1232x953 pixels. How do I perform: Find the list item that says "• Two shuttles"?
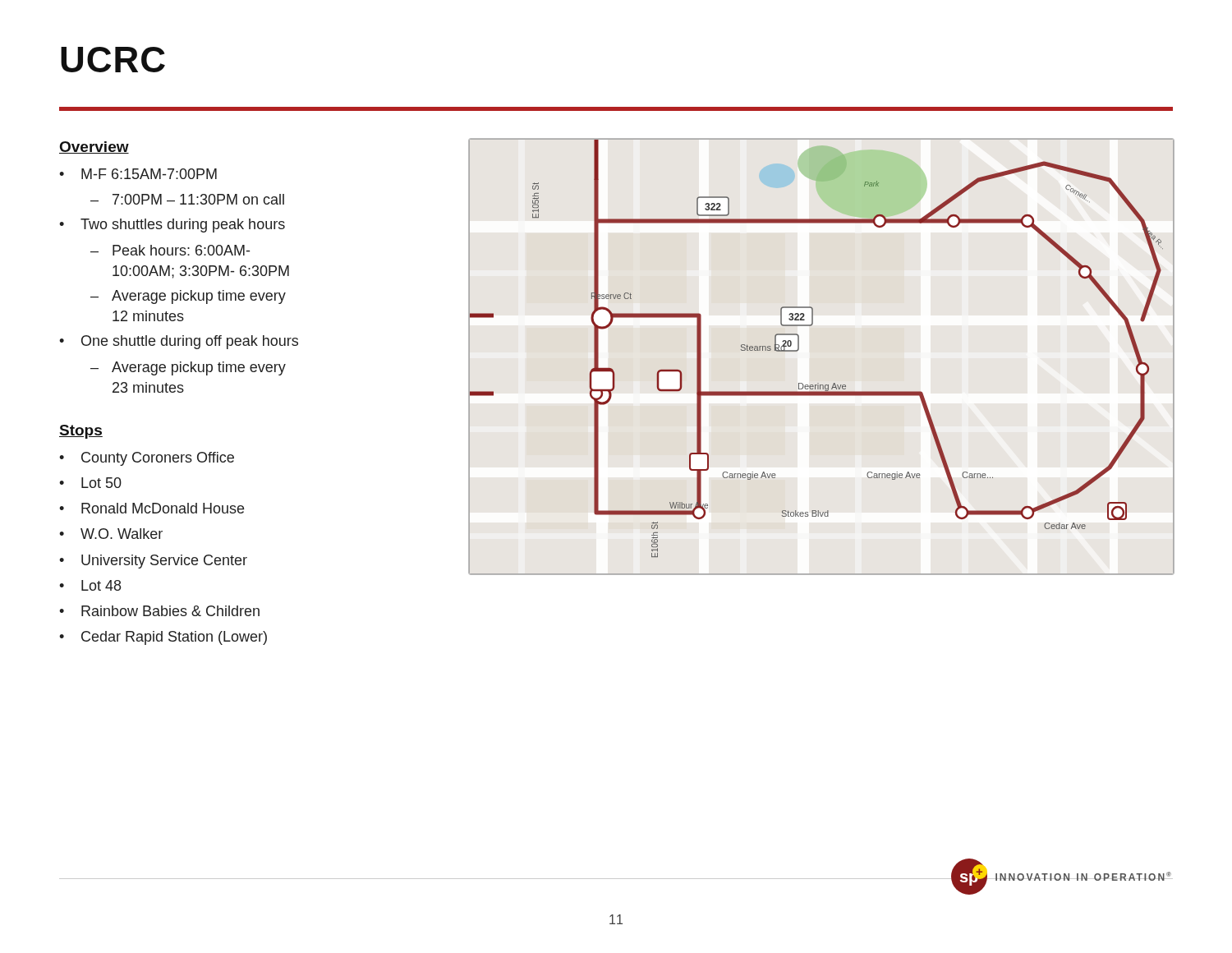pos(172,225)
